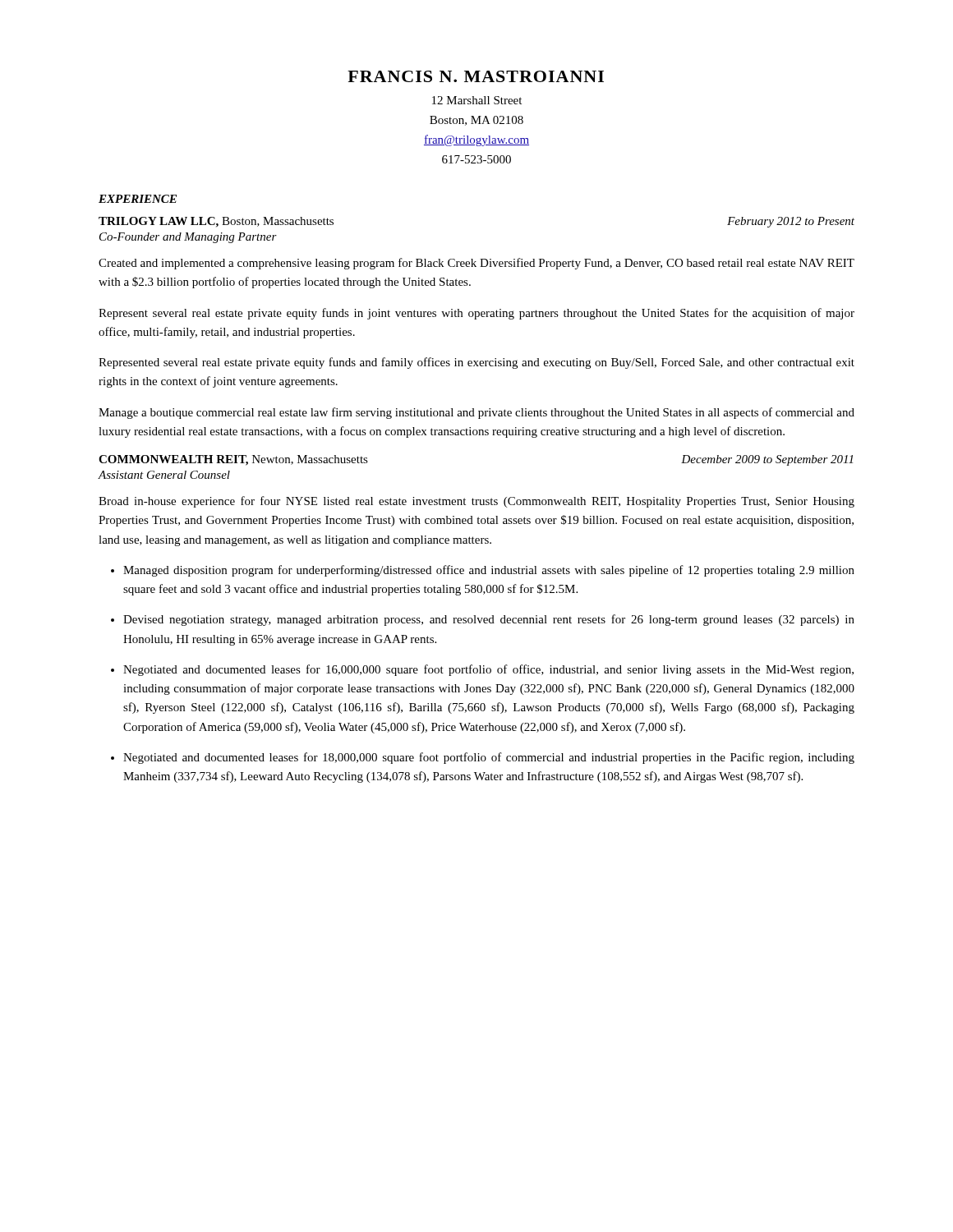Locate the title containing "FRANCIS N. MASTROIANNI 12"

[476, 117]
